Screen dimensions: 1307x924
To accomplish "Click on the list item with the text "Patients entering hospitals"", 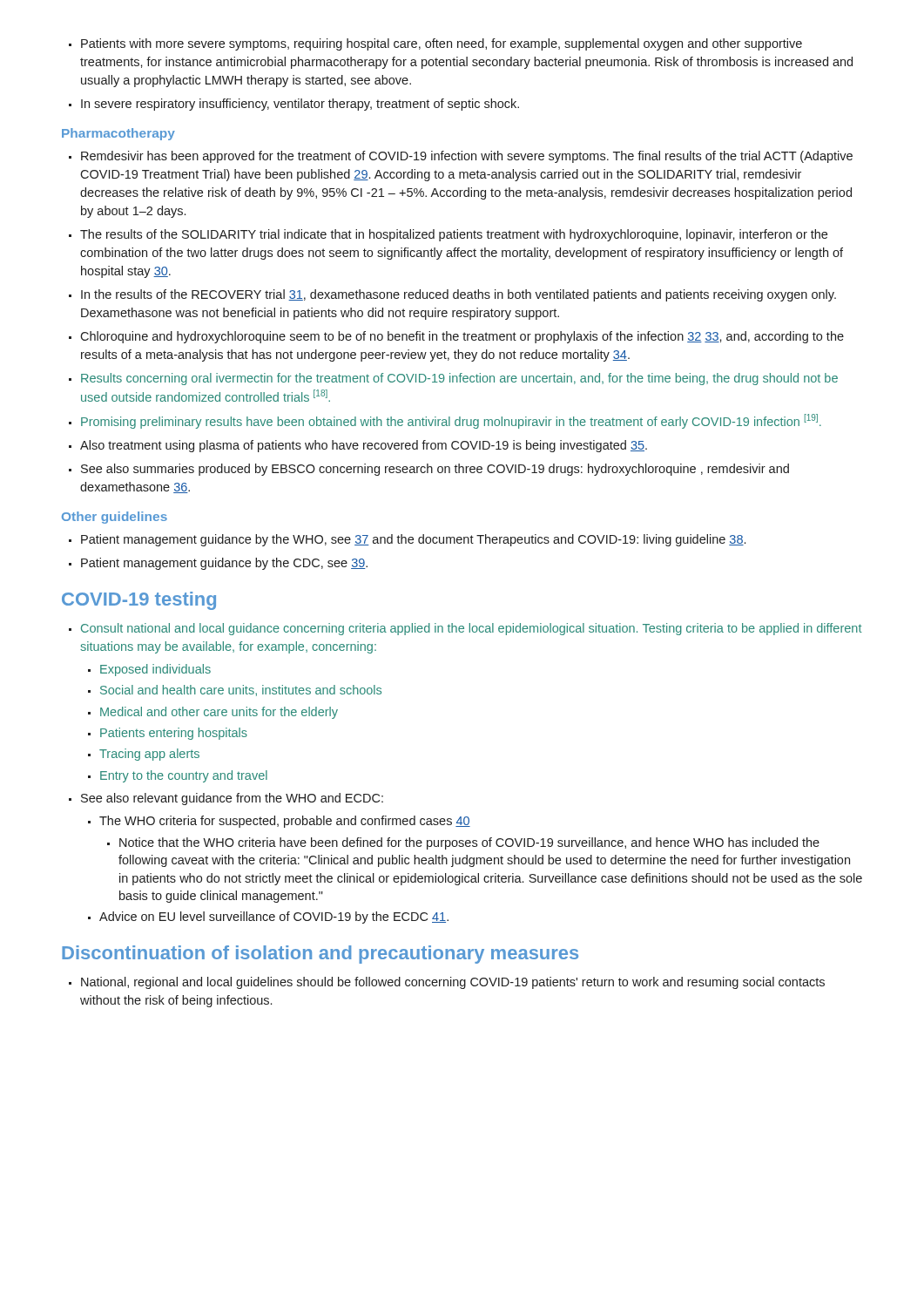I will (173, 733).
